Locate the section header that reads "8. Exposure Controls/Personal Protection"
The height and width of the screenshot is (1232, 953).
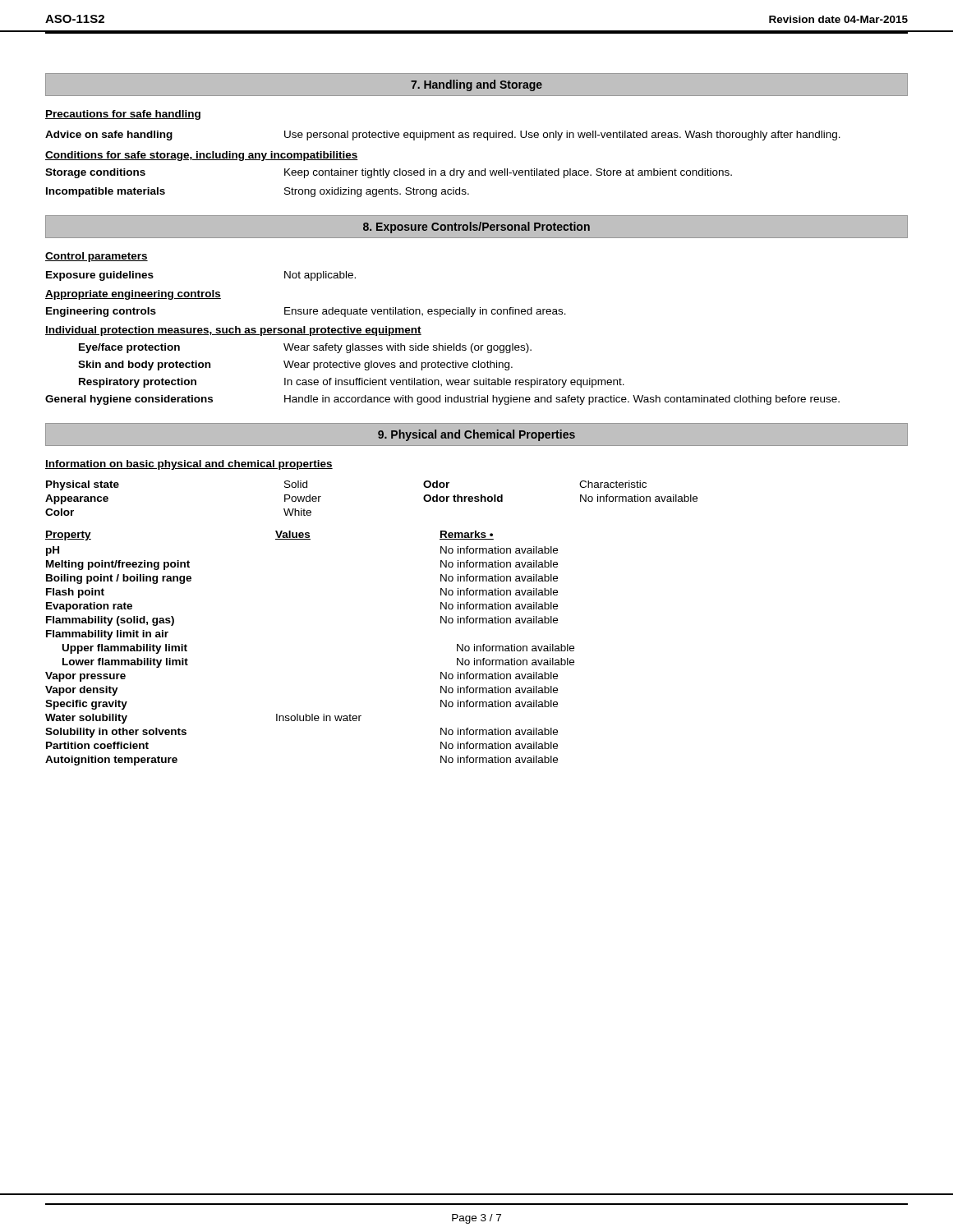[x=476, y=227]
